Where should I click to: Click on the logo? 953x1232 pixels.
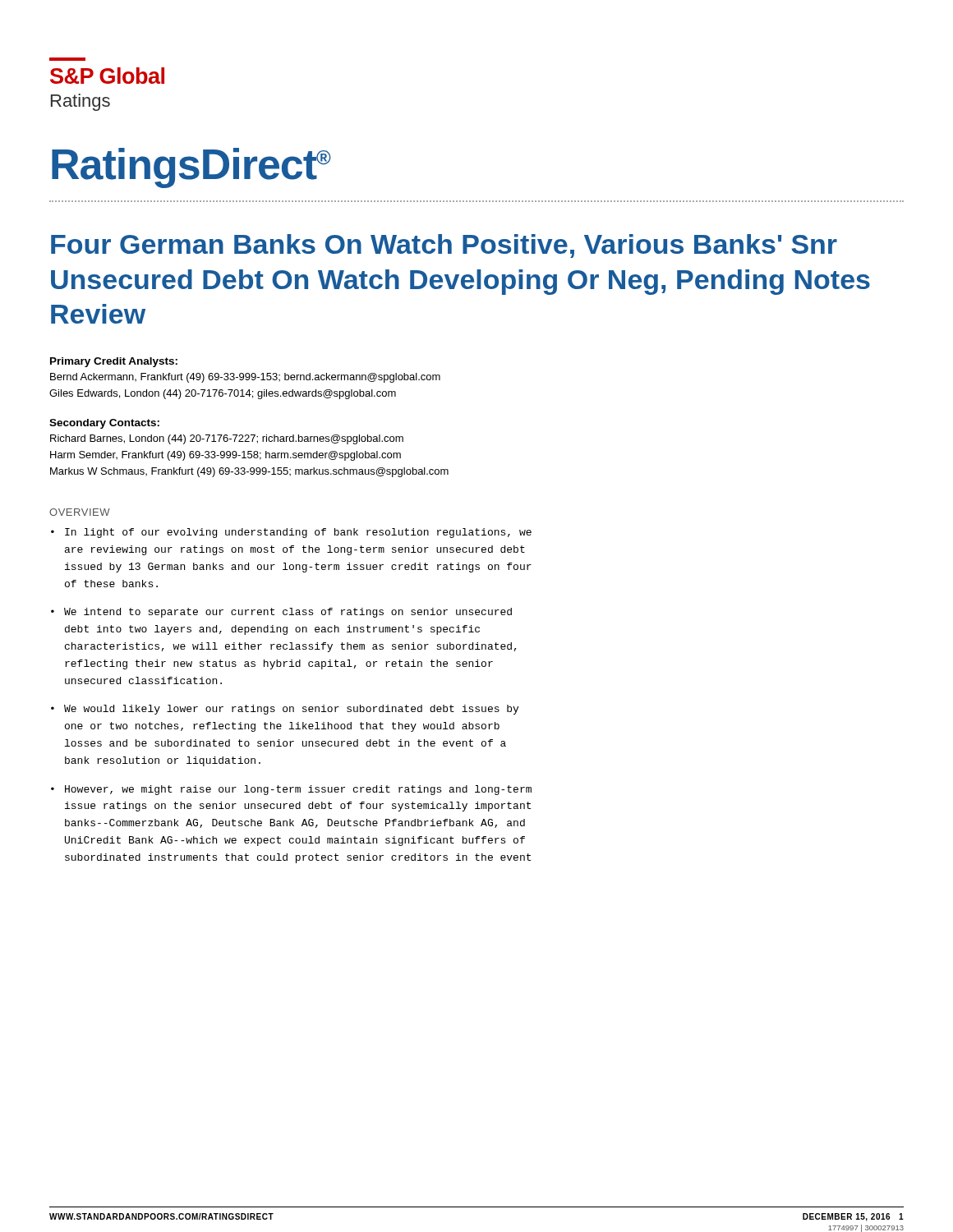[107, 85]
